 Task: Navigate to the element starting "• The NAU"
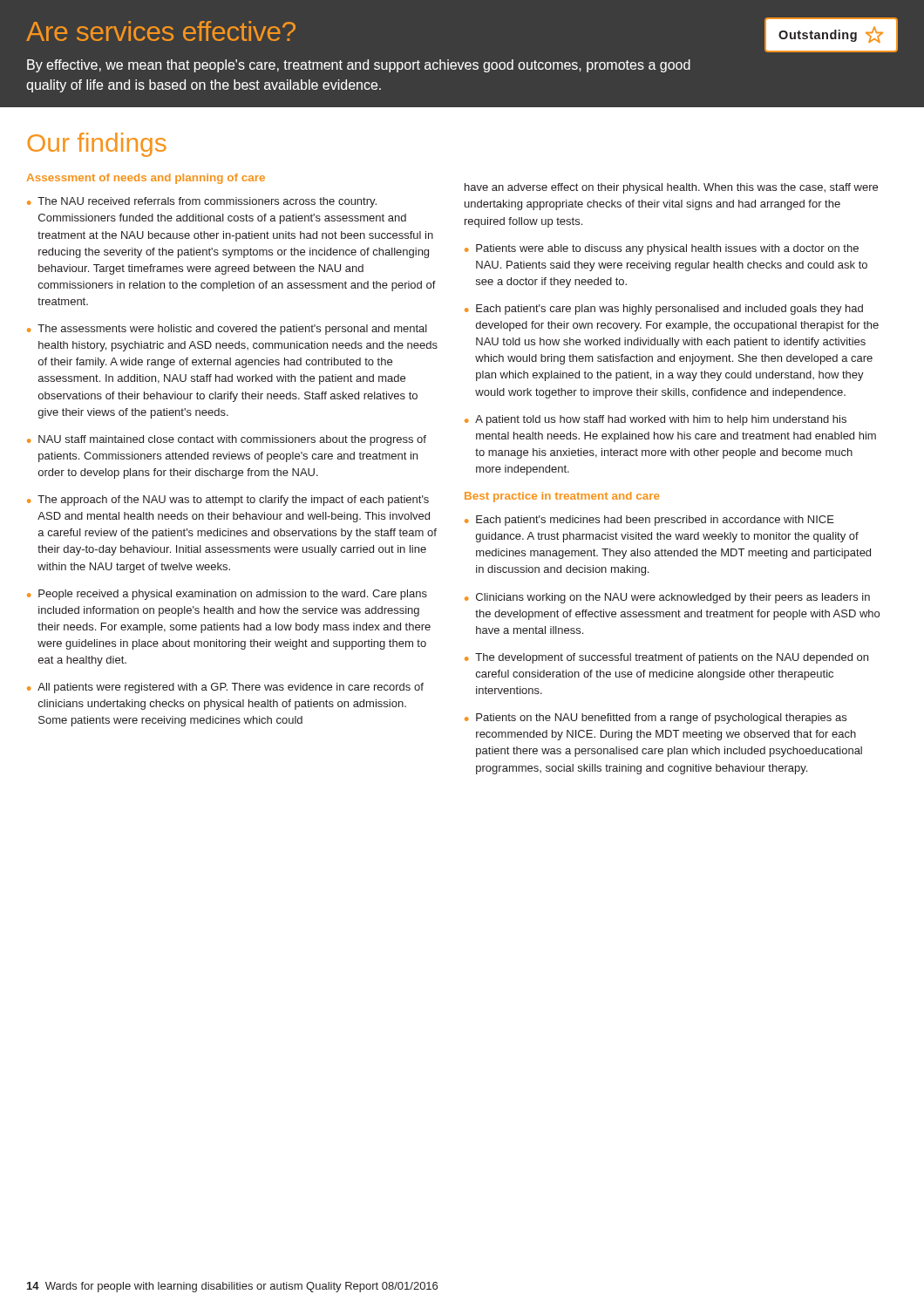point(232,251)
